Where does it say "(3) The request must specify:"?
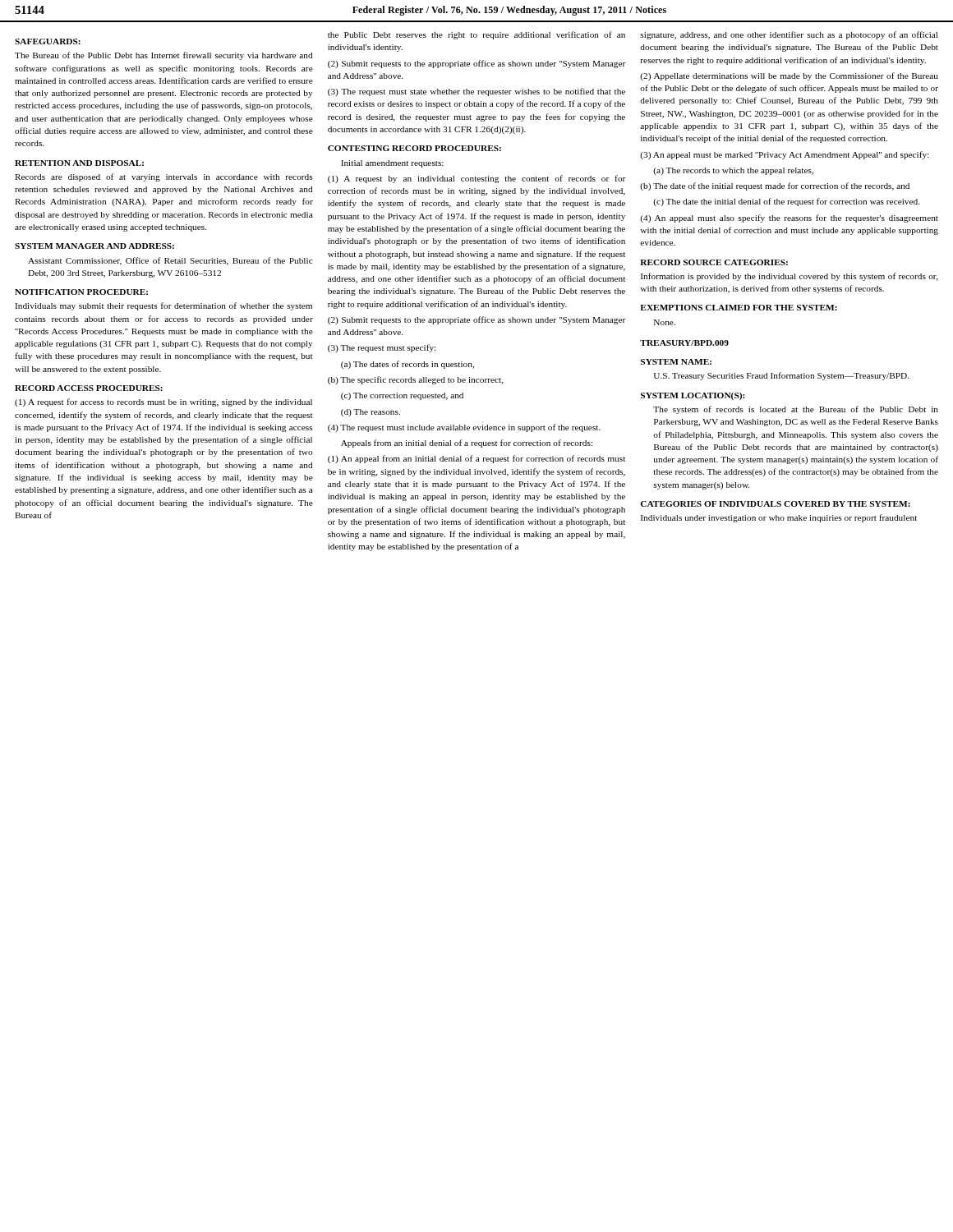Image resolution: width=953 pixels, height=1232 pixels. [x=382, y=348]
